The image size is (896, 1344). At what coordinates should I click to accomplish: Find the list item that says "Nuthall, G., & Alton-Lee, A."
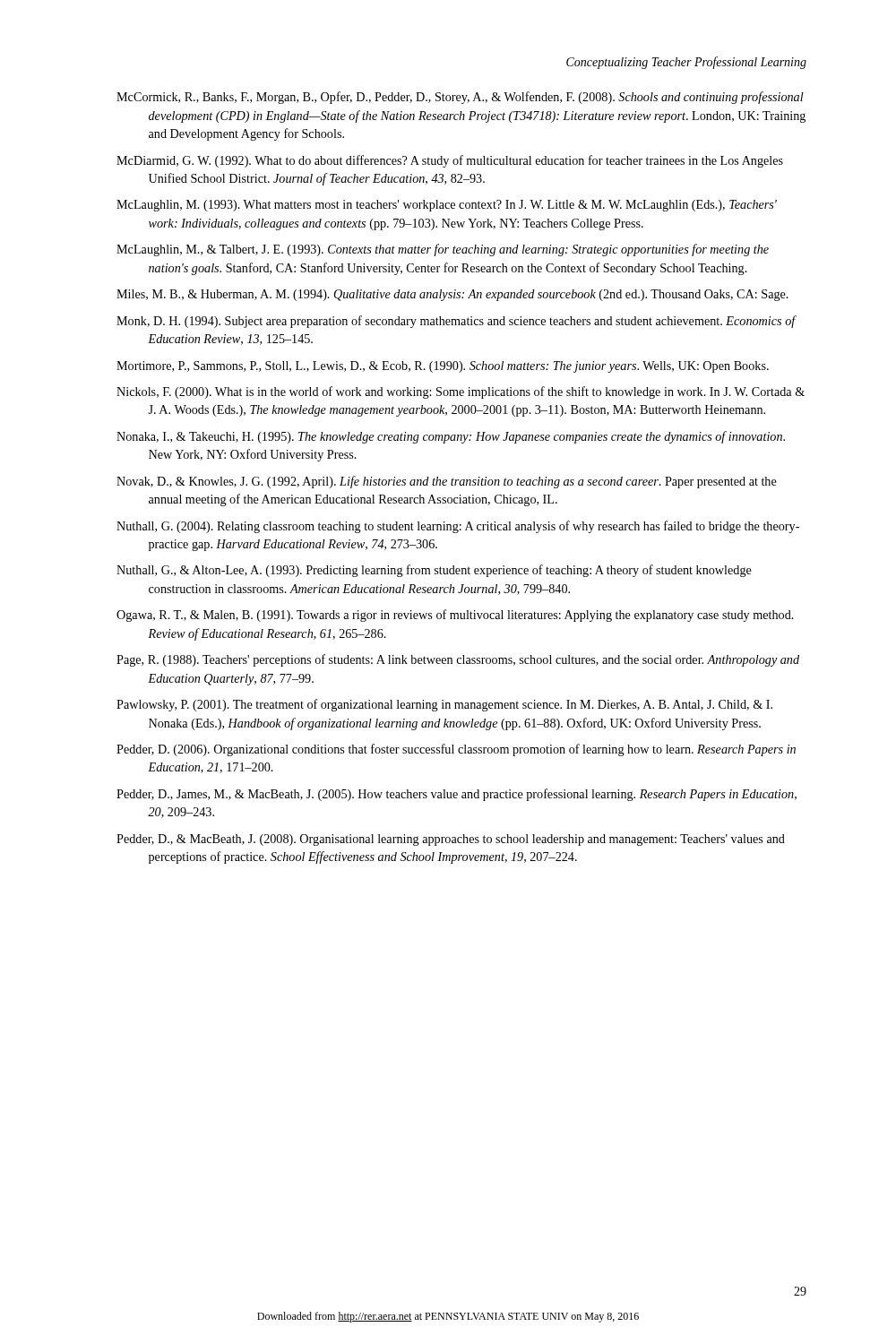434,579
